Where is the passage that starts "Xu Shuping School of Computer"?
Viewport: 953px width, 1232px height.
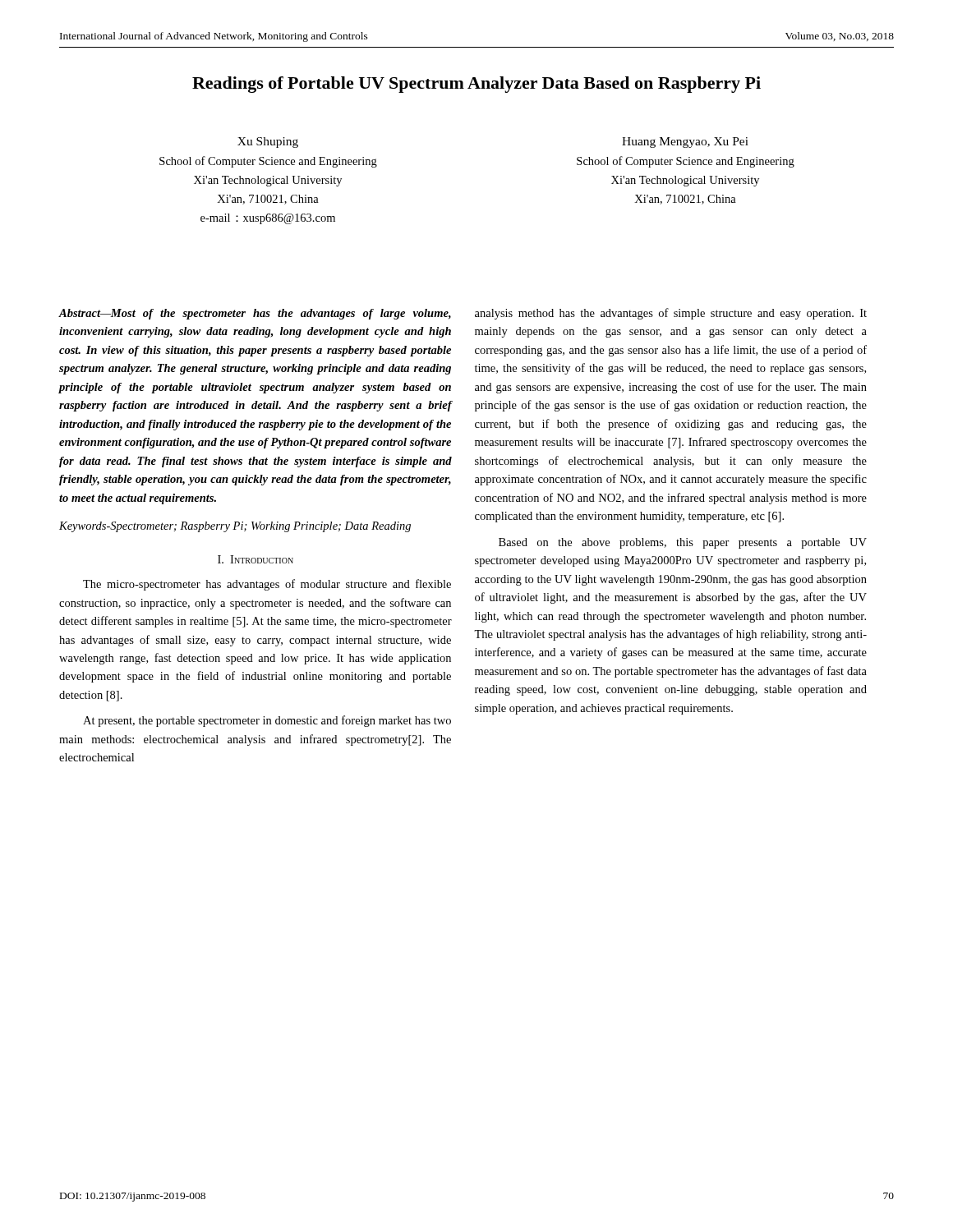point(268,180)
